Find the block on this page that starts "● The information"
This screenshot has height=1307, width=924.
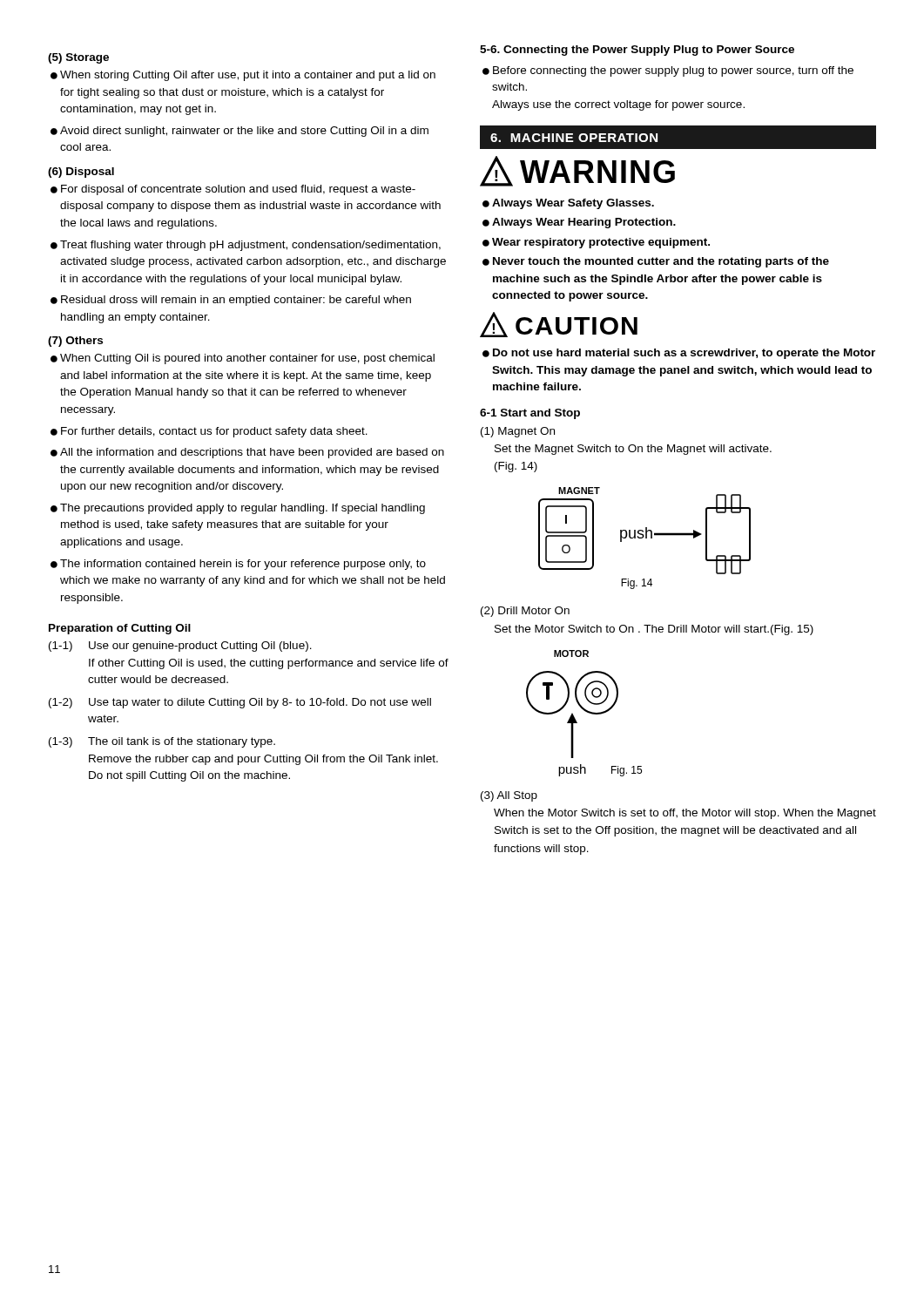(x=248, y=580)
